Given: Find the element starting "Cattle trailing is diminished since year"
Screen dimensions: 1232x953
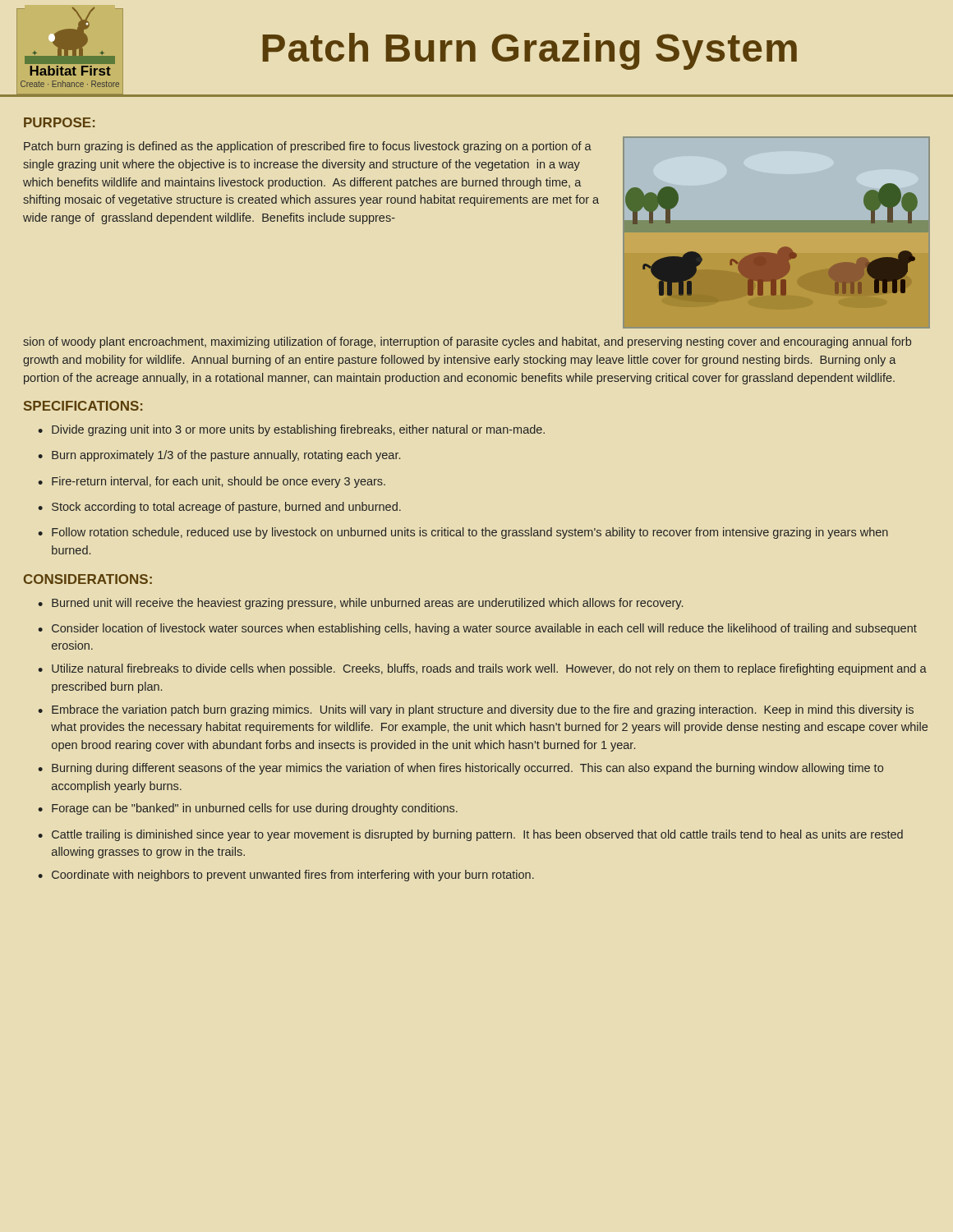Looking at the screenshot, I should pos(491,844).
